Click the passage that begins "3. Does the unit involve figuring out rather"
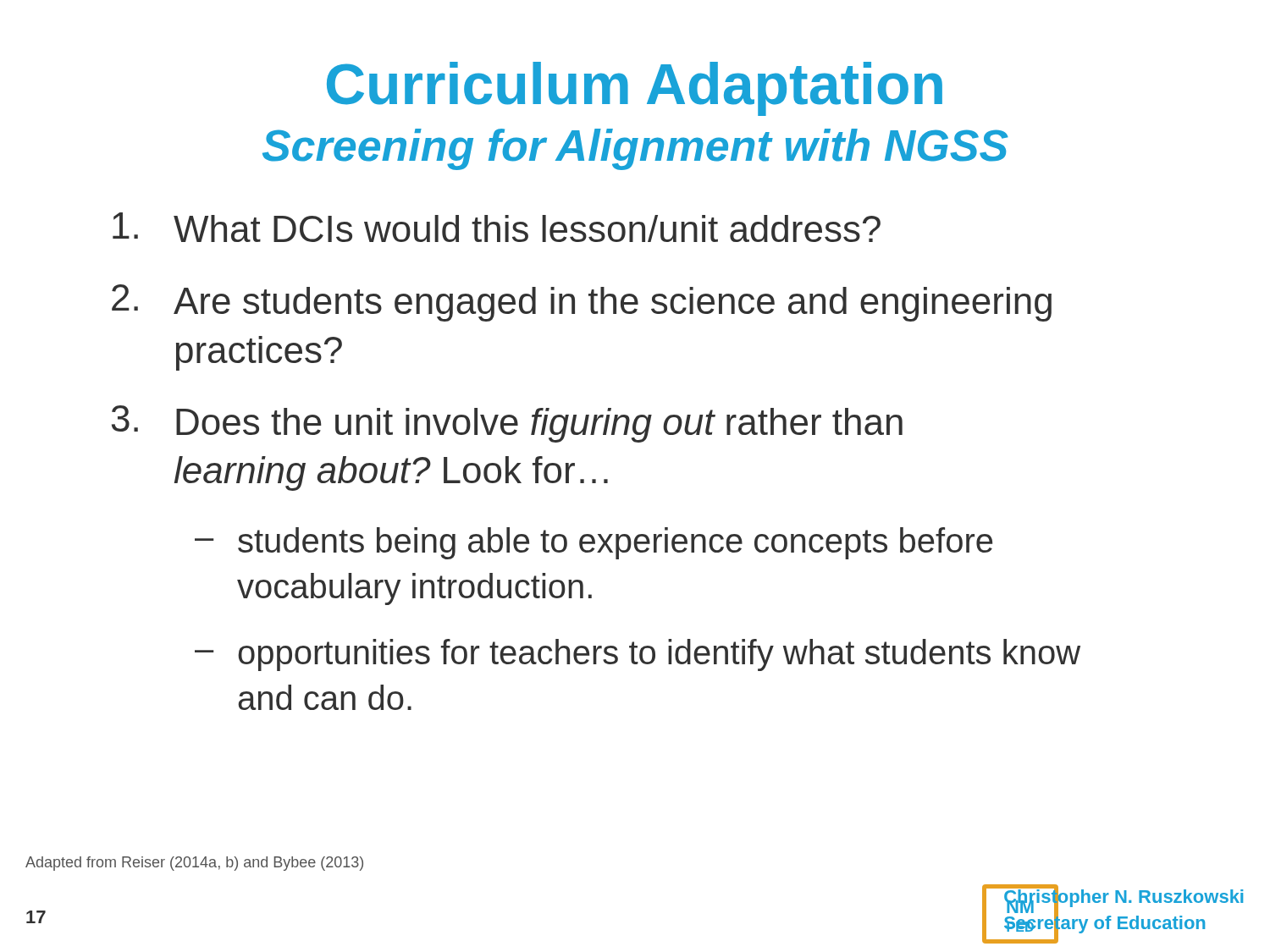1270x952 pixels. (x=507, y=446)
